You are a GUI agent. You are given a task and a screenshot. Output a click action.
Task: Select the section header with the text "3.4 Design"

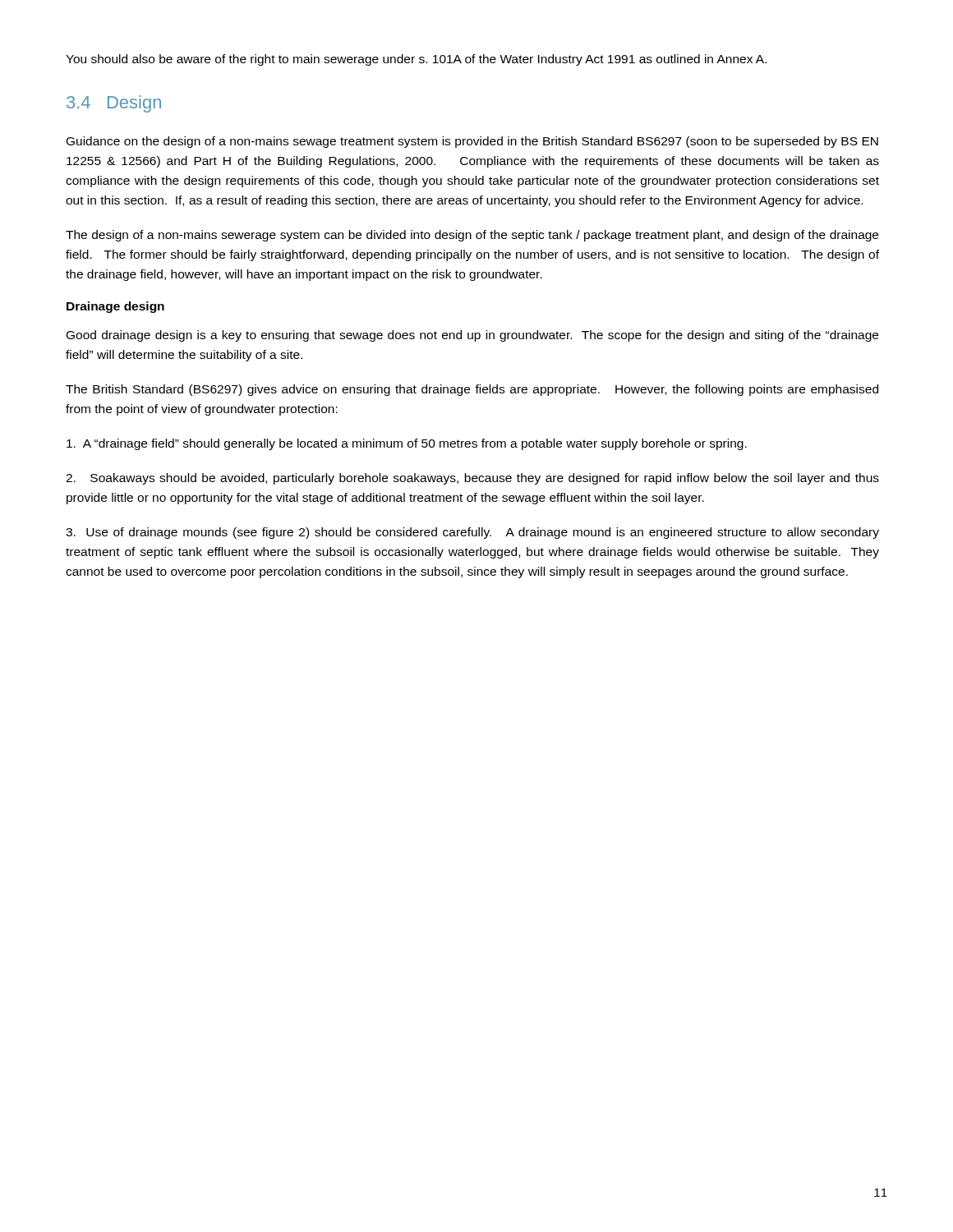coord(114,102)
